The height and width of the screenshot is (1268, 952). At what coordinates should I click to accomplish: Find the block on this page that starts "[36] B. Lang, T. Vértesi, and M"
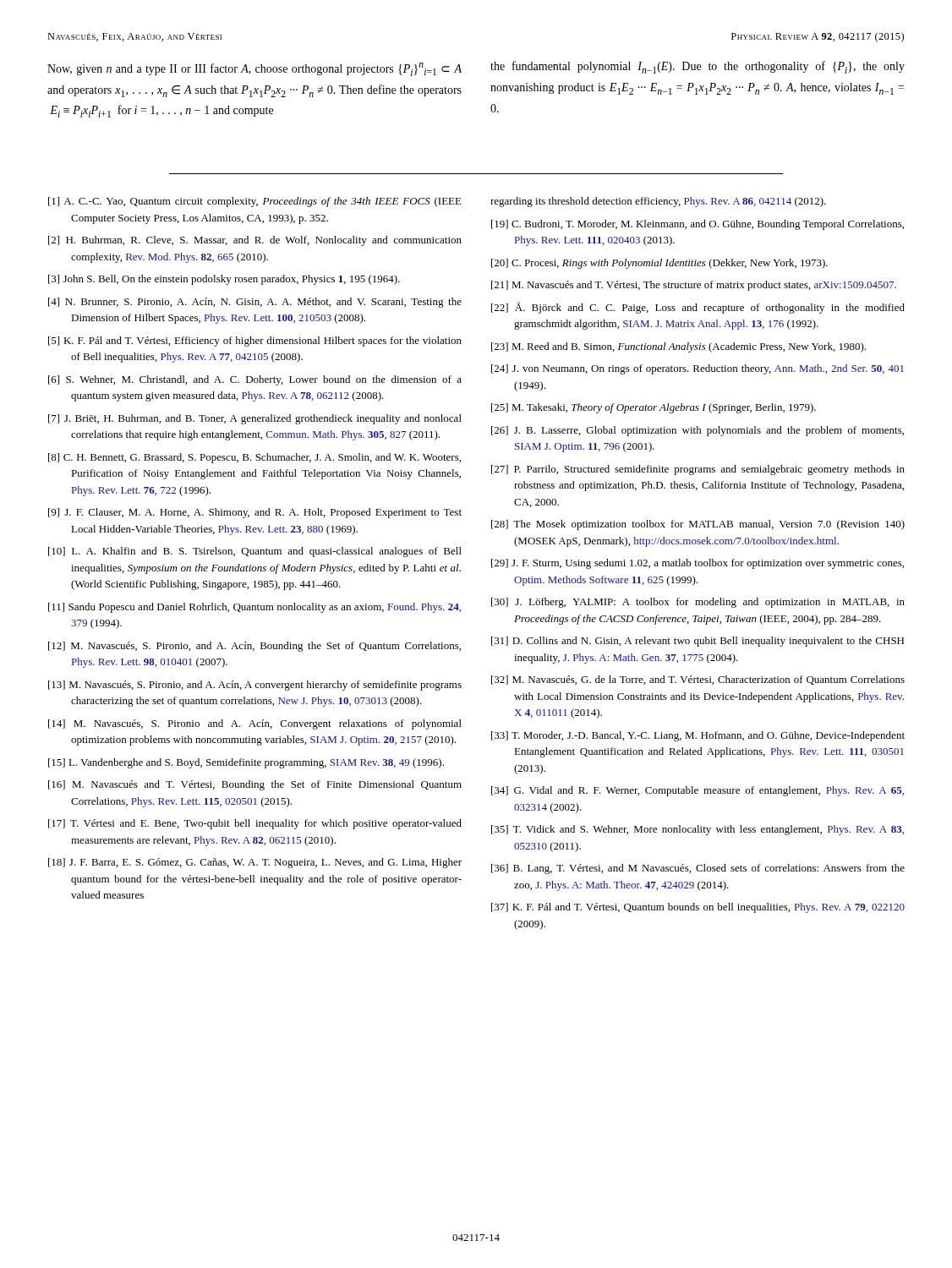(698, 876)
